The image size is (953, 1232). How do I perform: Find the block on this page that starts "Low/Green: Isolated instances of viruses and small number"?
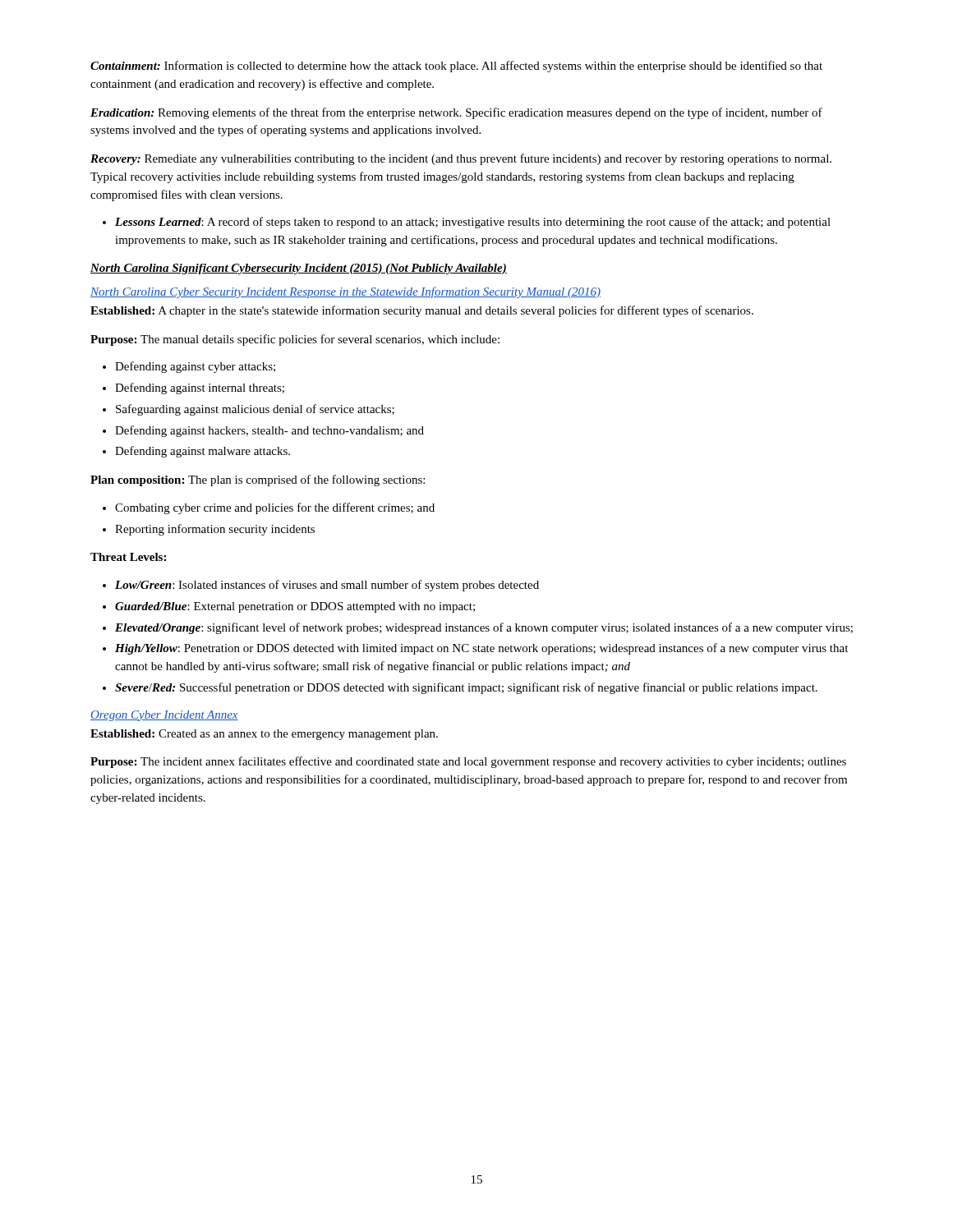(x=476, y=637)
